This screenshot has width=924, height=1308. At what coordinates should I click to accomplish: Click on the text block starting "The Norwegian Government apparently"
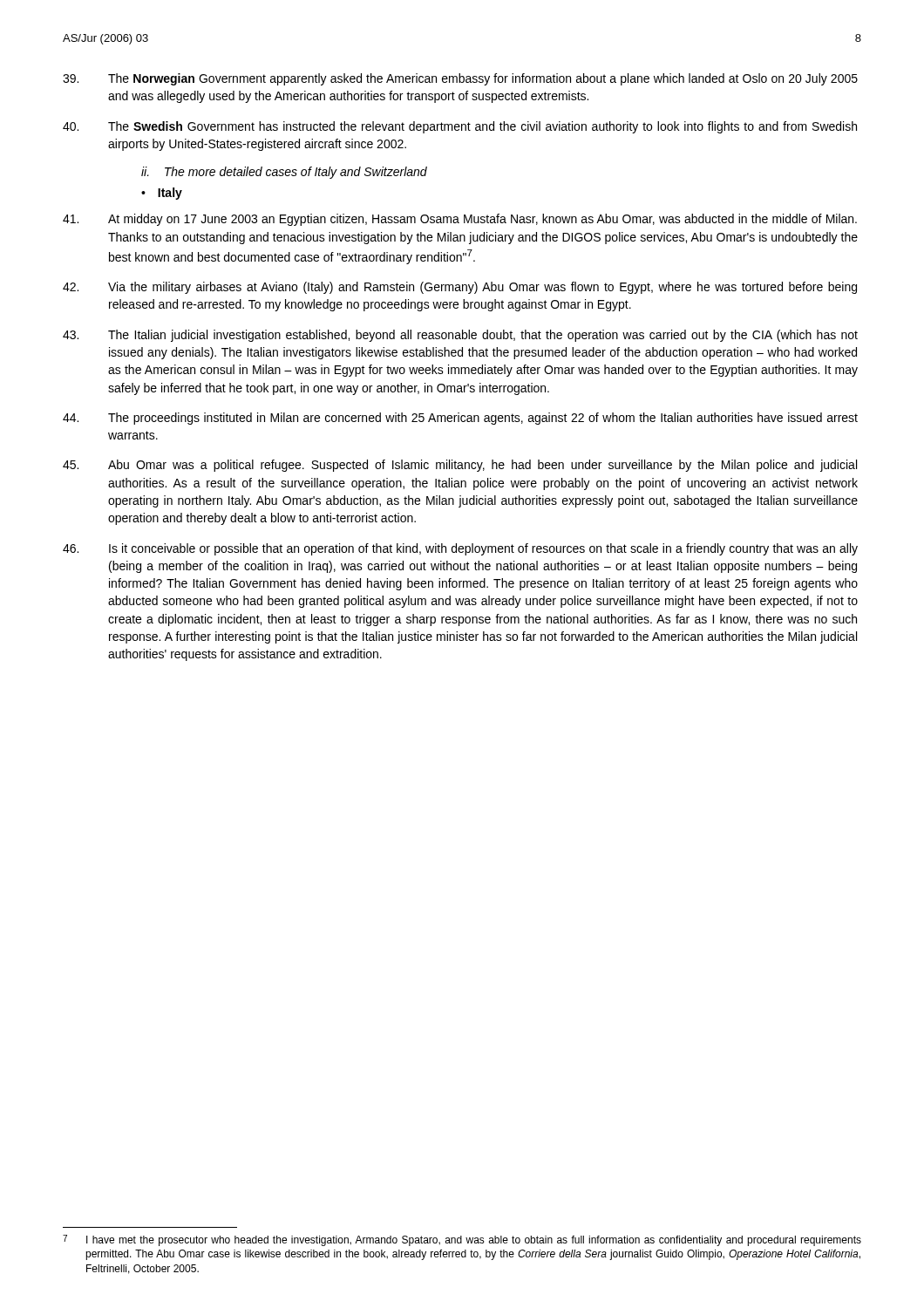click(x=460, y=87)
